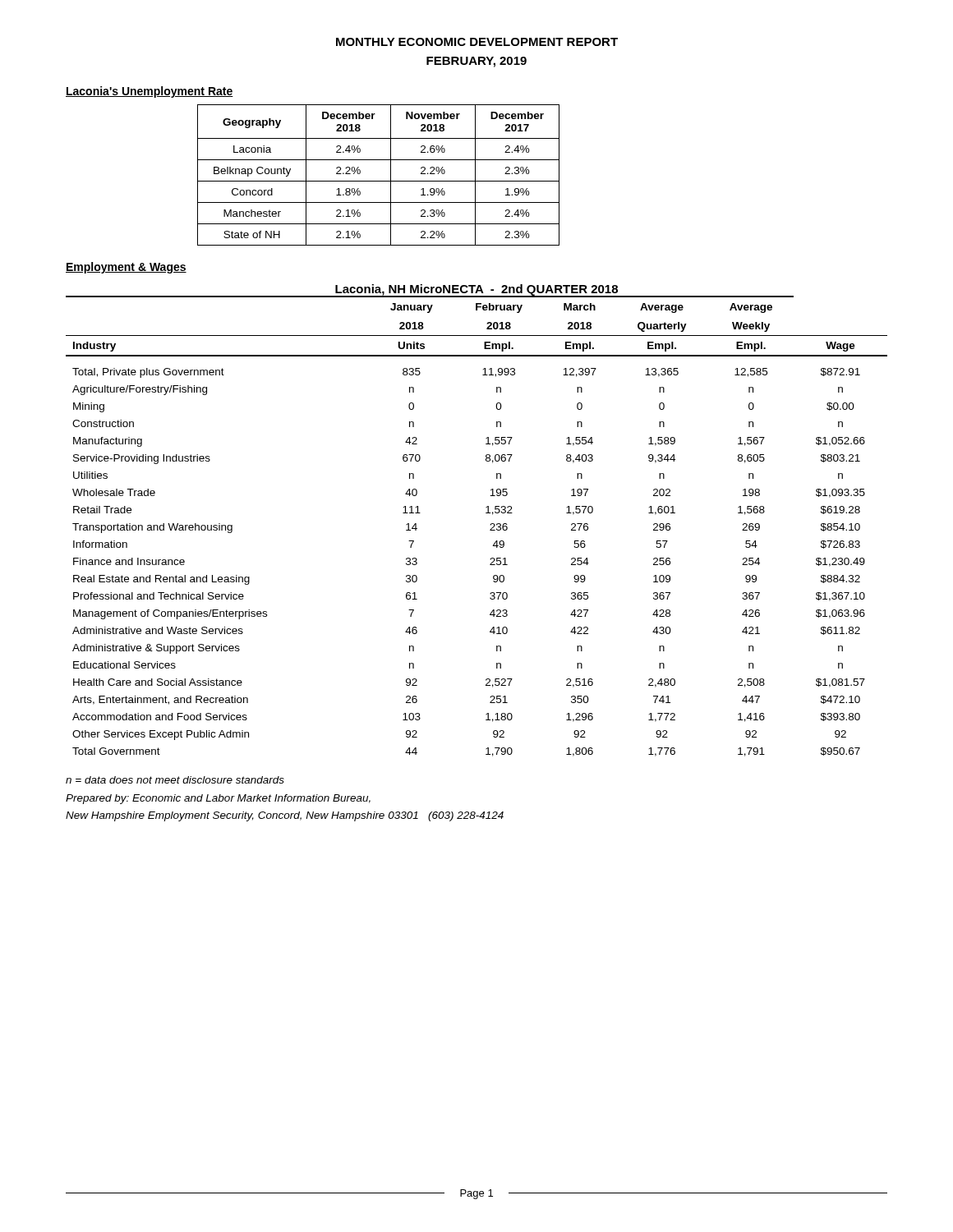Find the title that says "MONTHLY ECONOMIC DEVELOPMENT REPORT FEBRUARY, 2019"
This screenshot has height=1232, width=953.
pyautogui.click(x=476, y=51)
